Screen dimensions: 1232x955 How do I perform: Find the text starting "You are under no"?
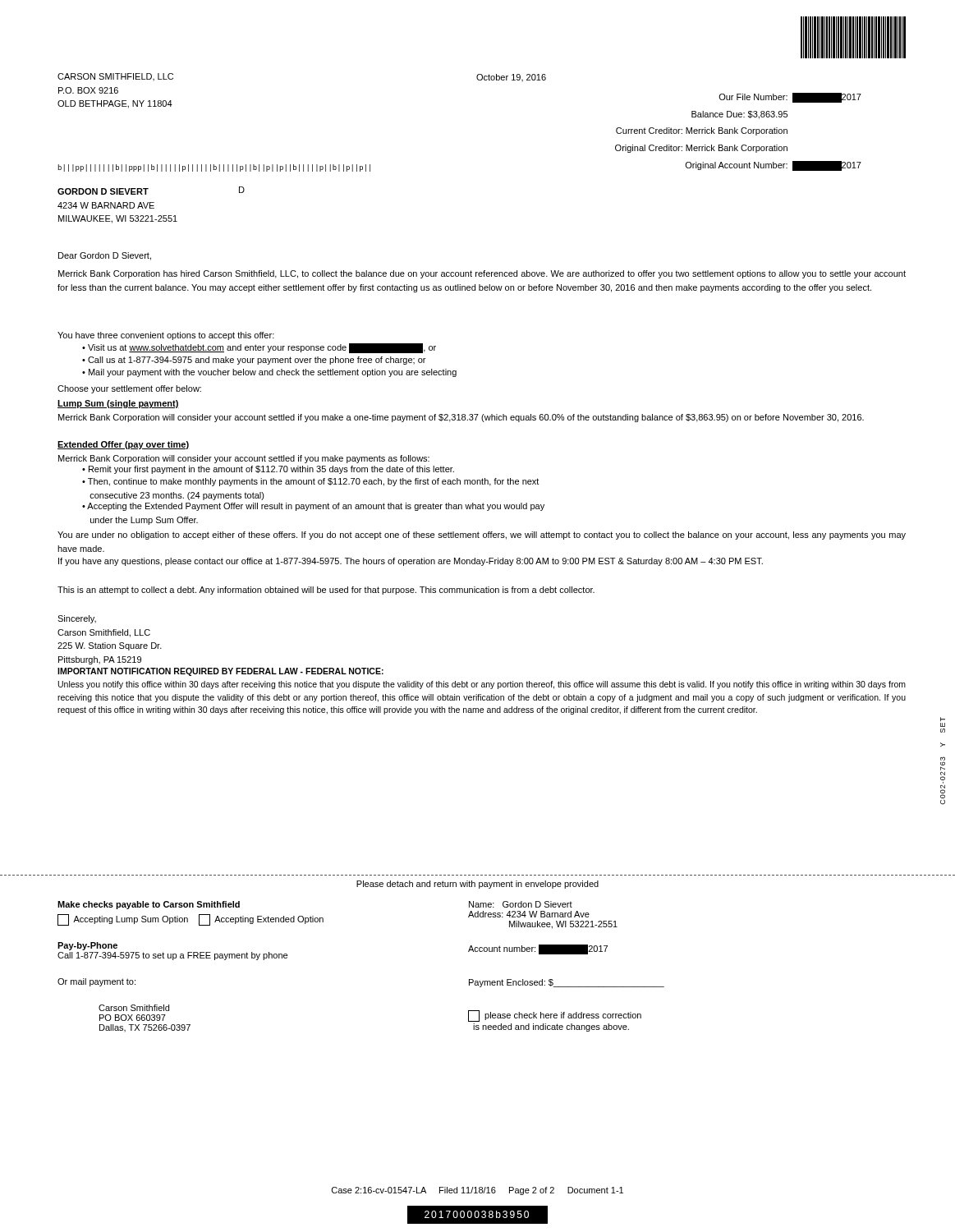coord(482,541)
